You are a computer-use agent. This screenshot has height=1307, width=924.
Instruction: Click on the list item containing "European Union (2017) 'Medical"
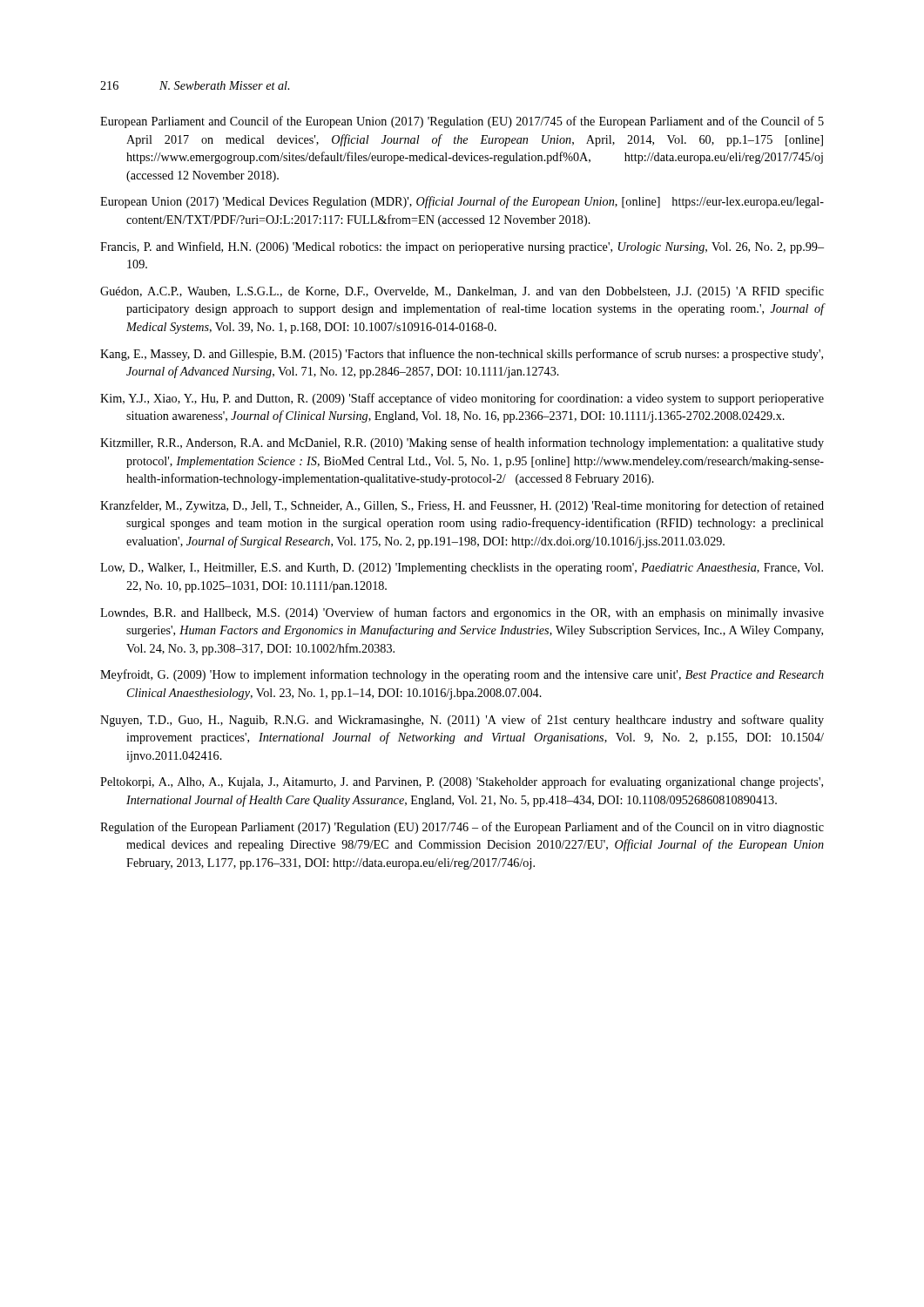click(462, 211)
